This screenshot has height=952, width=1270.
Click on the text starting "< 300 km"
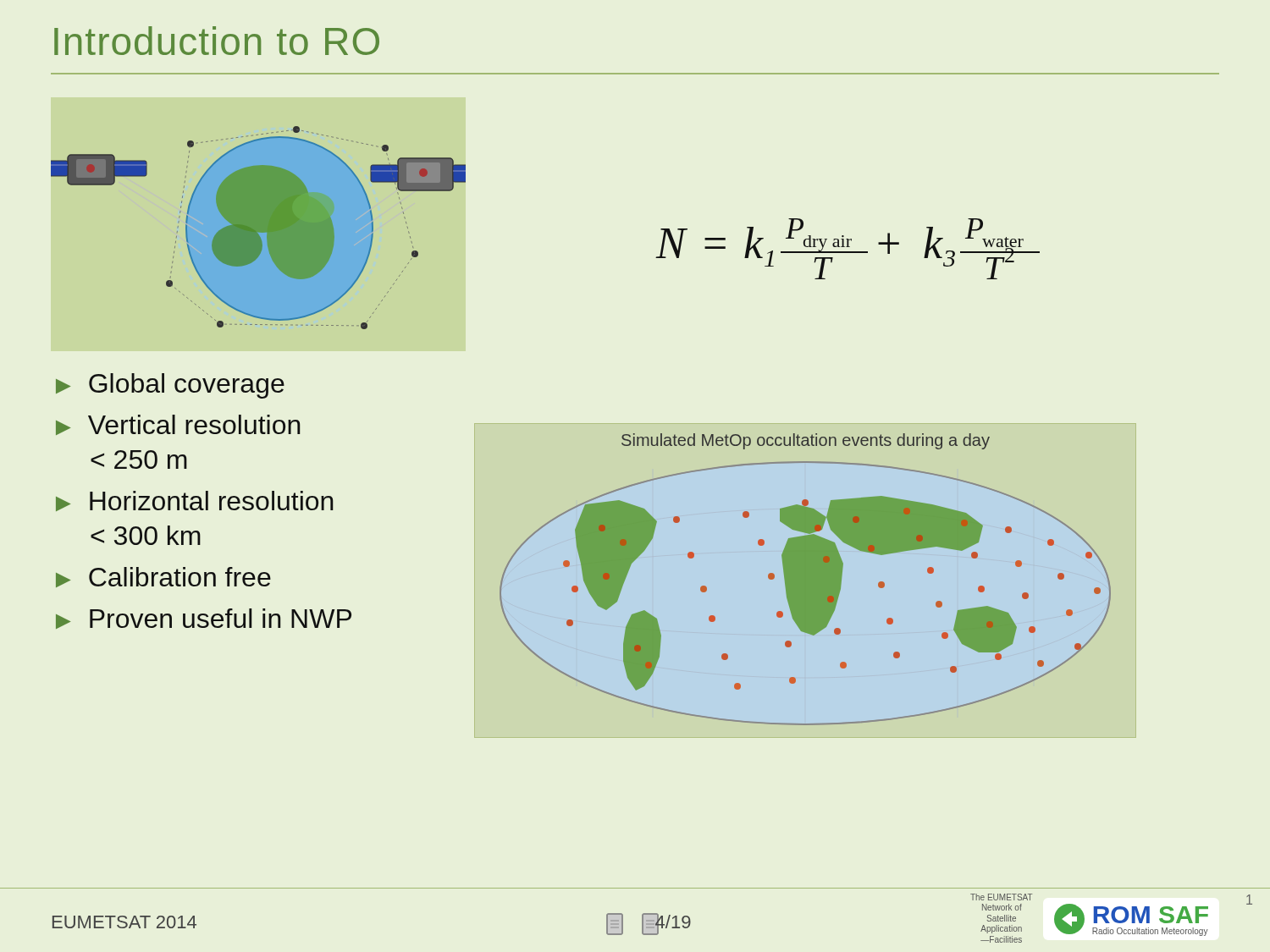[146, 536]
